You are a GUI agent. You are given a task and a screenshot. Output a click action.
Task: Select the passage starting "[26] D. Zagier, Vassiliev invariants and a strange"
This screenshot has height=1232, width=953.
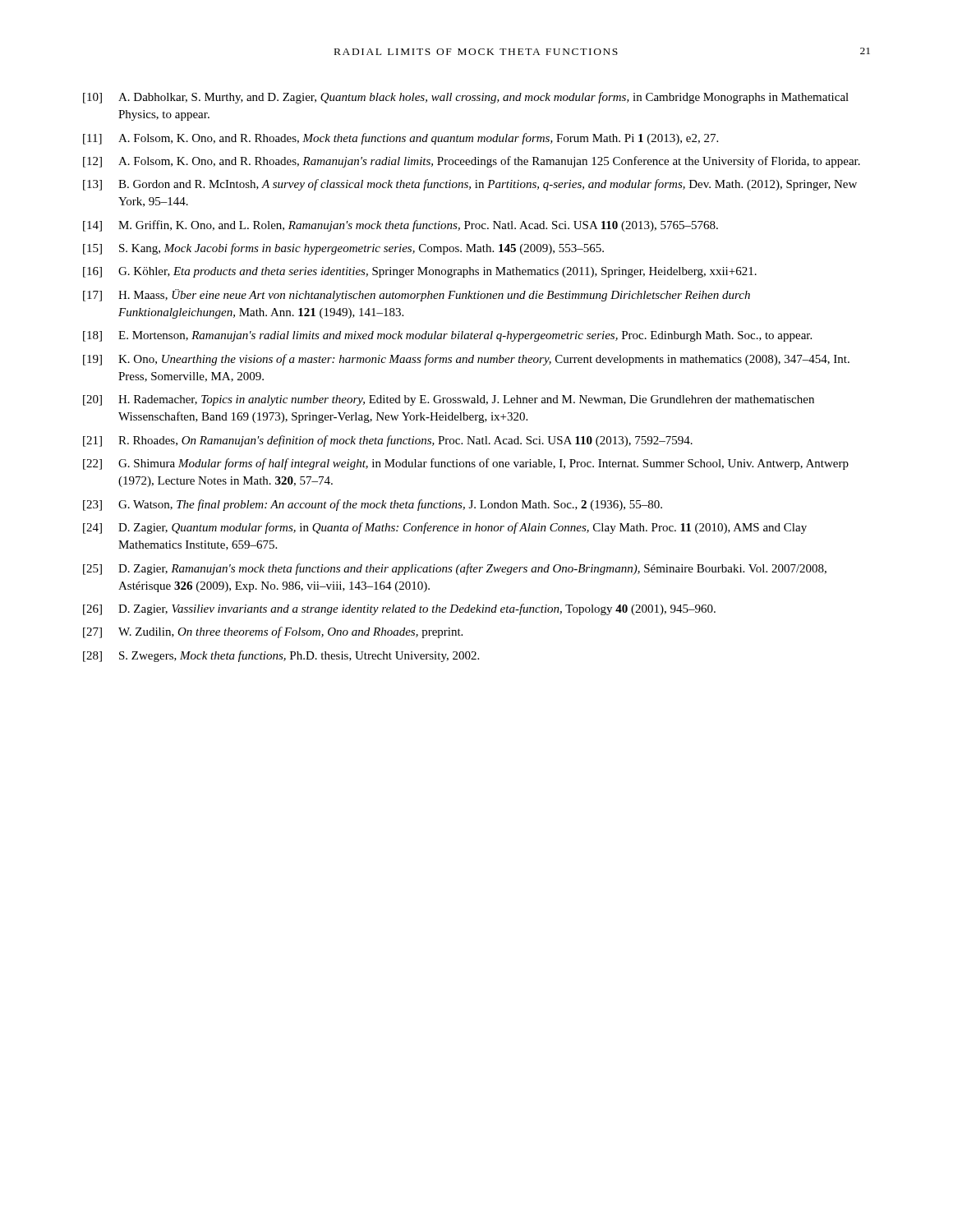[476, 609]
